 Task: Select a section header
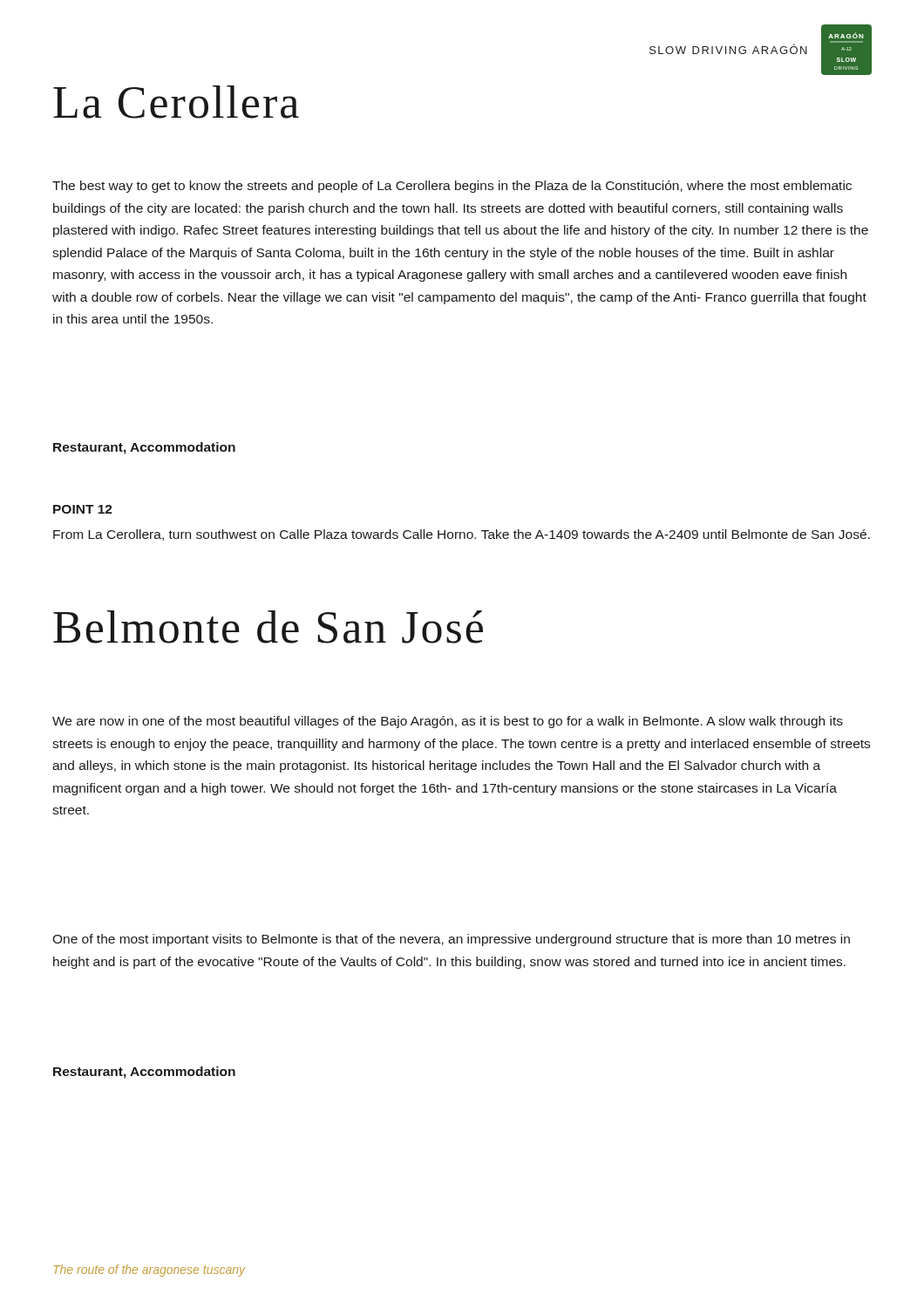[x=82, y=509]
